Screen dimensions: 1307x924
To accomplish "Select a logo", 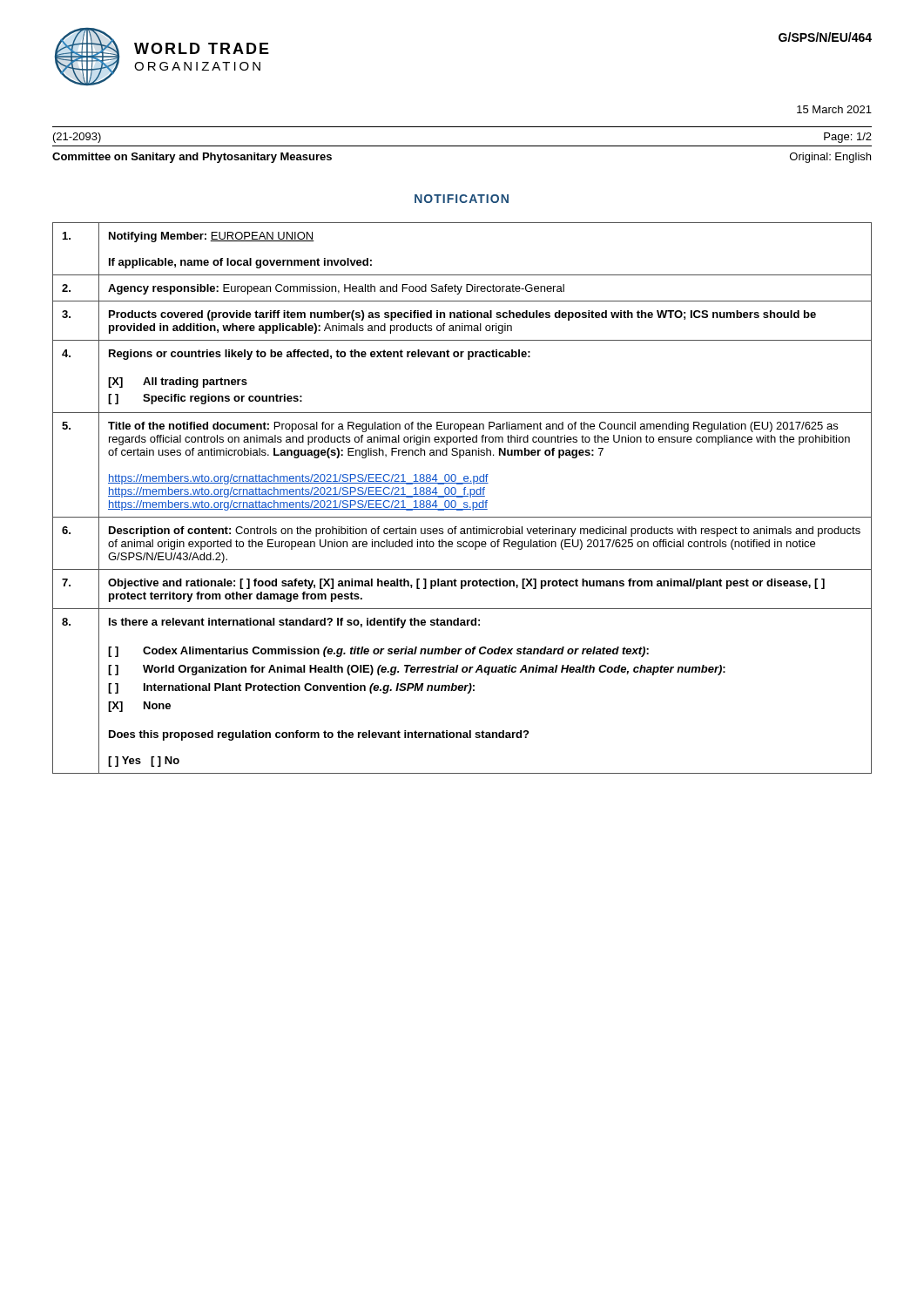I will [162, 57].
